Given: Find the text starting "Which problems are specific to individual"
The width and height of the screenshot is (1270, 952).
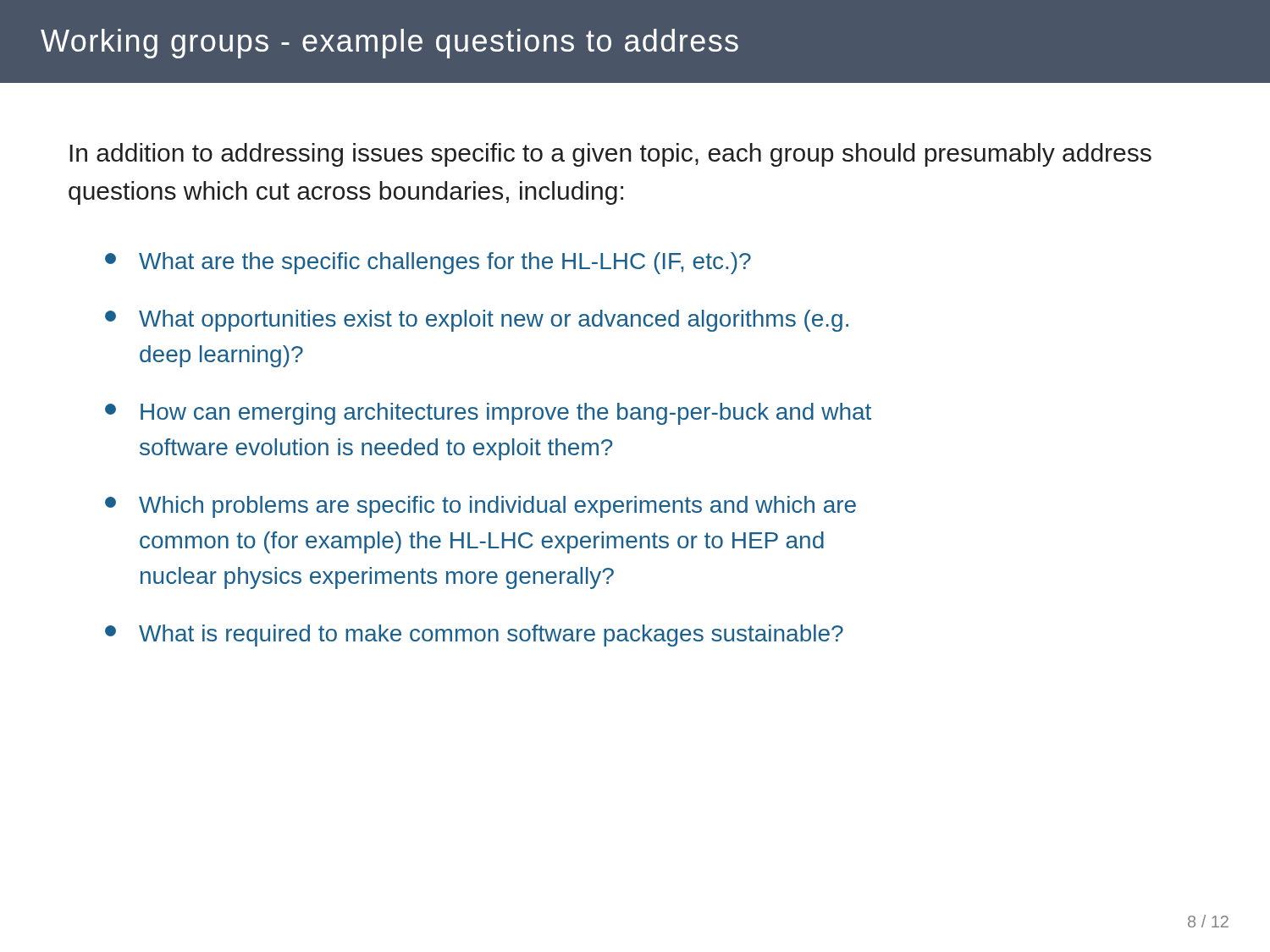Looking at the screenshot, I should [x=481, y=540].
